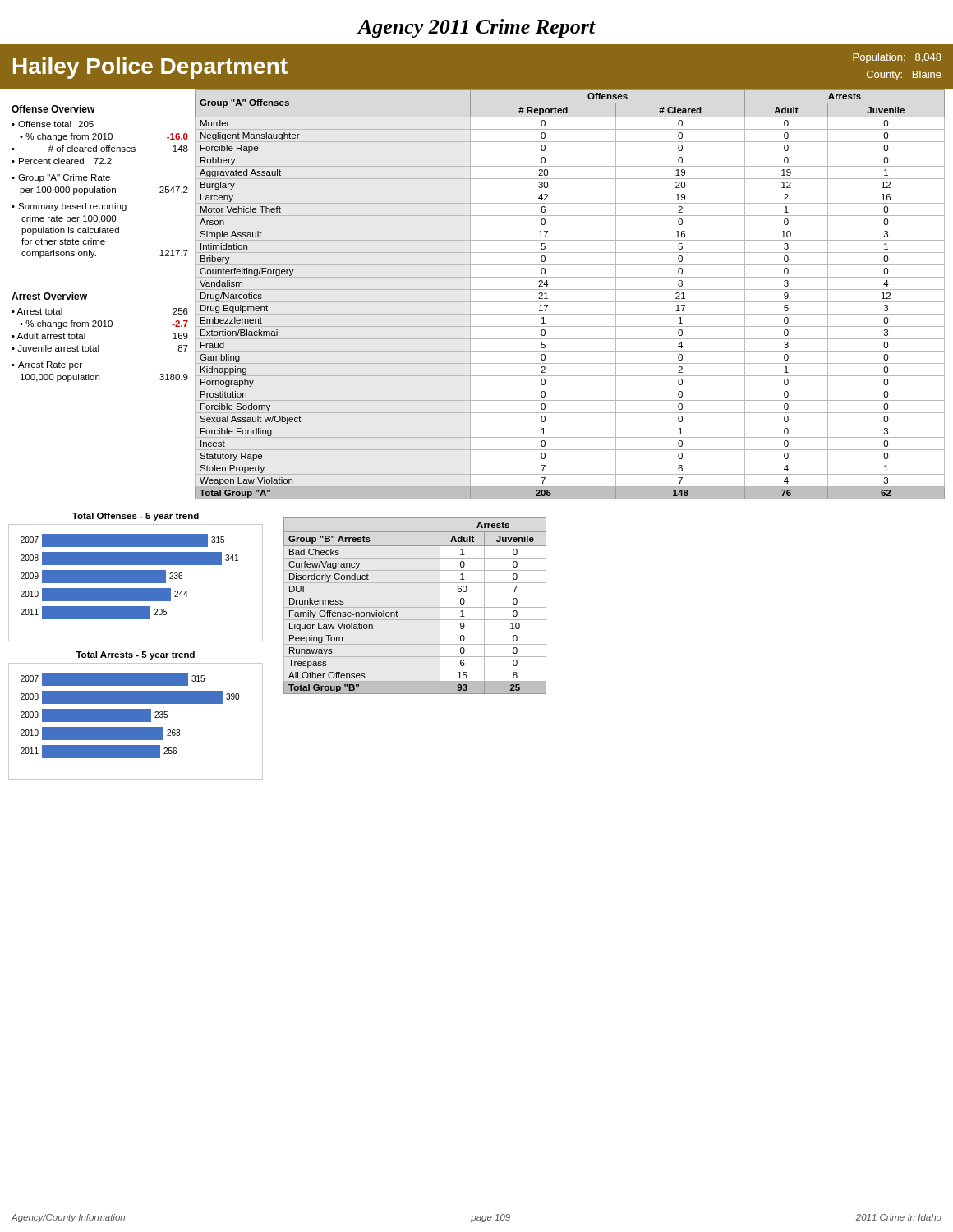Navigate to the block starting "Arrest Overview •"
Screen dimensions: 1232x953
coord(100,322)
